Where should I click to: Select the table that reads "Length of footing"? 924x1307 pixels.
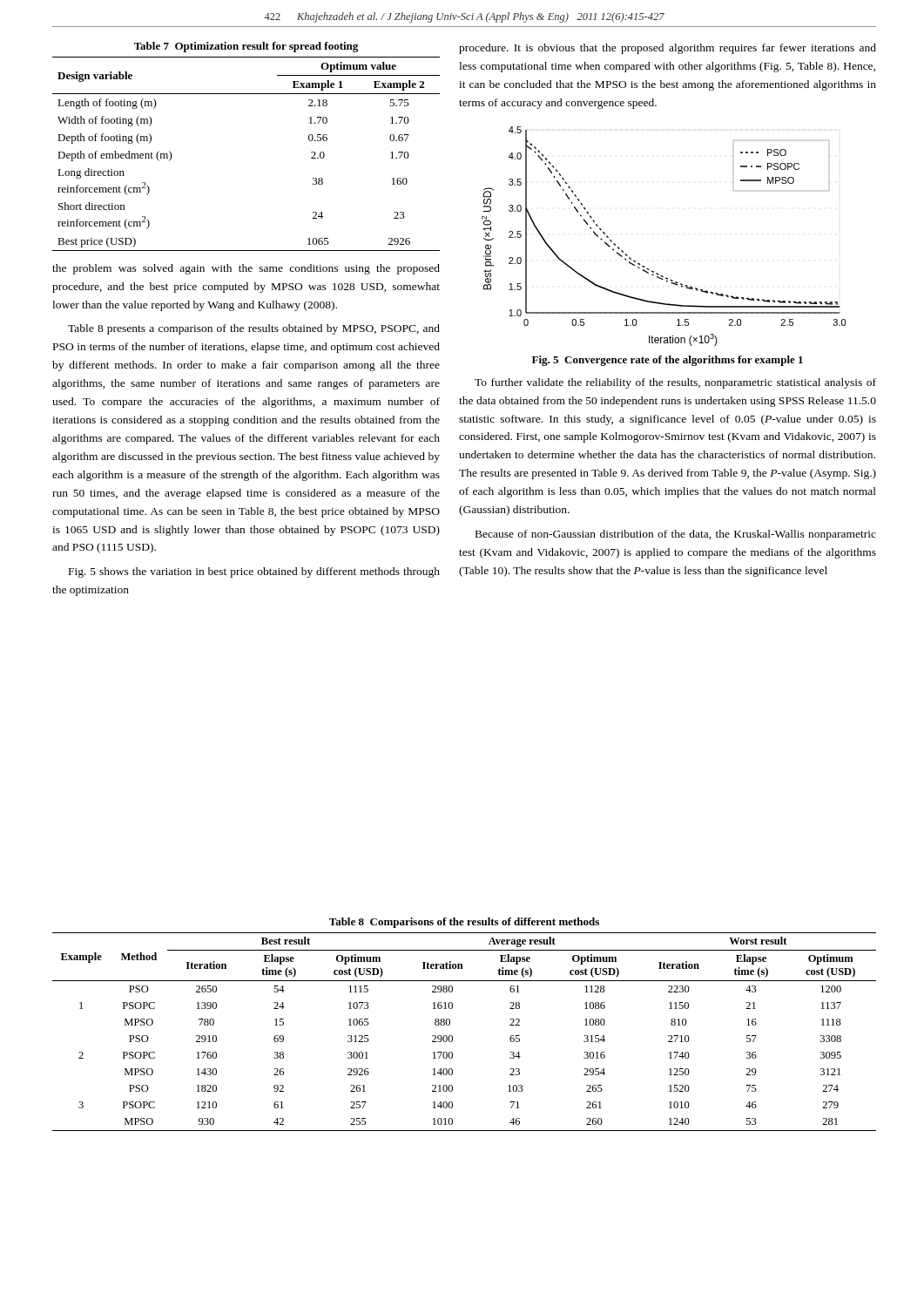(246, 154)
